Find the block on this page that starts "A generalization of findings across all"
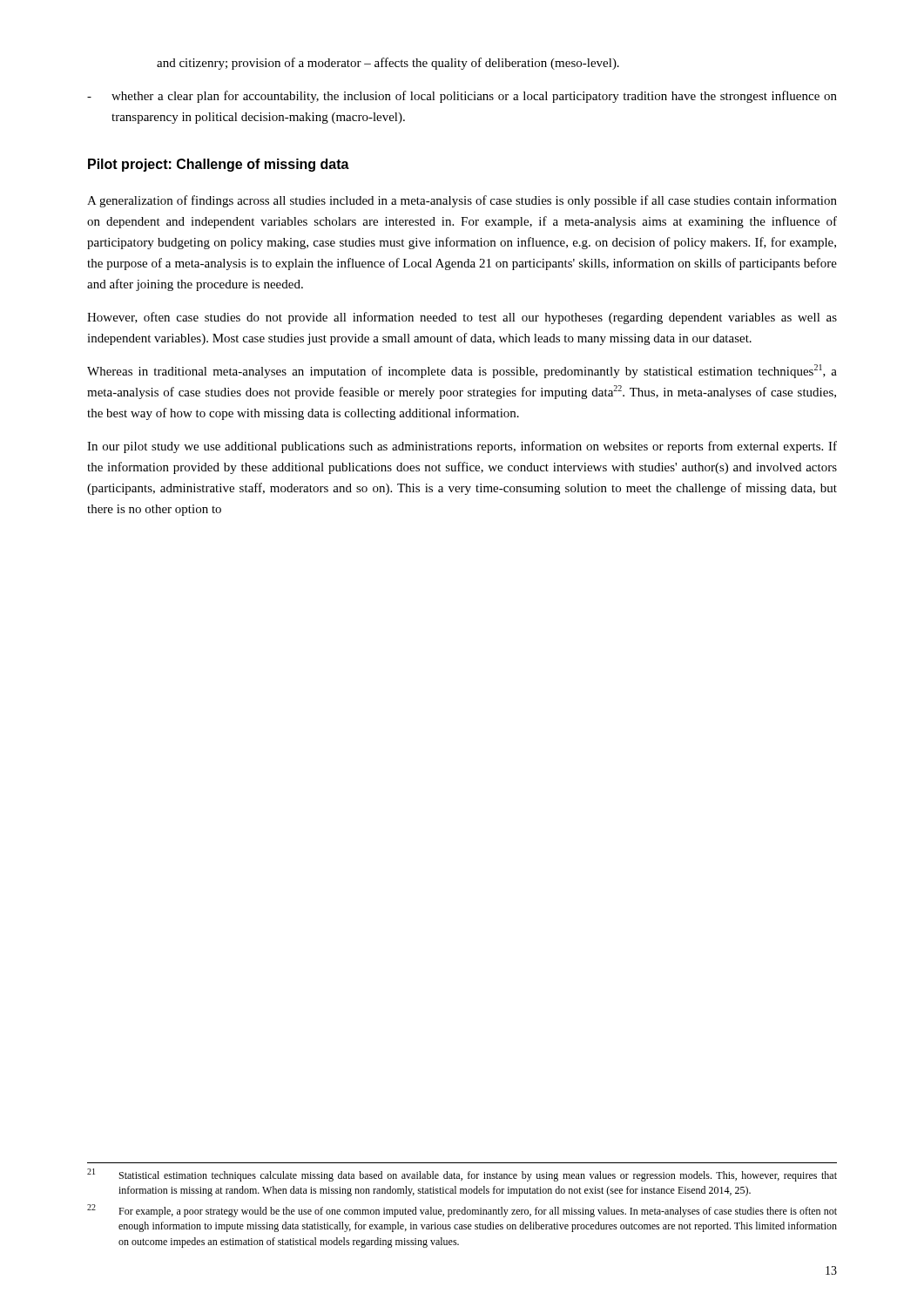 (x=462, y=242)
